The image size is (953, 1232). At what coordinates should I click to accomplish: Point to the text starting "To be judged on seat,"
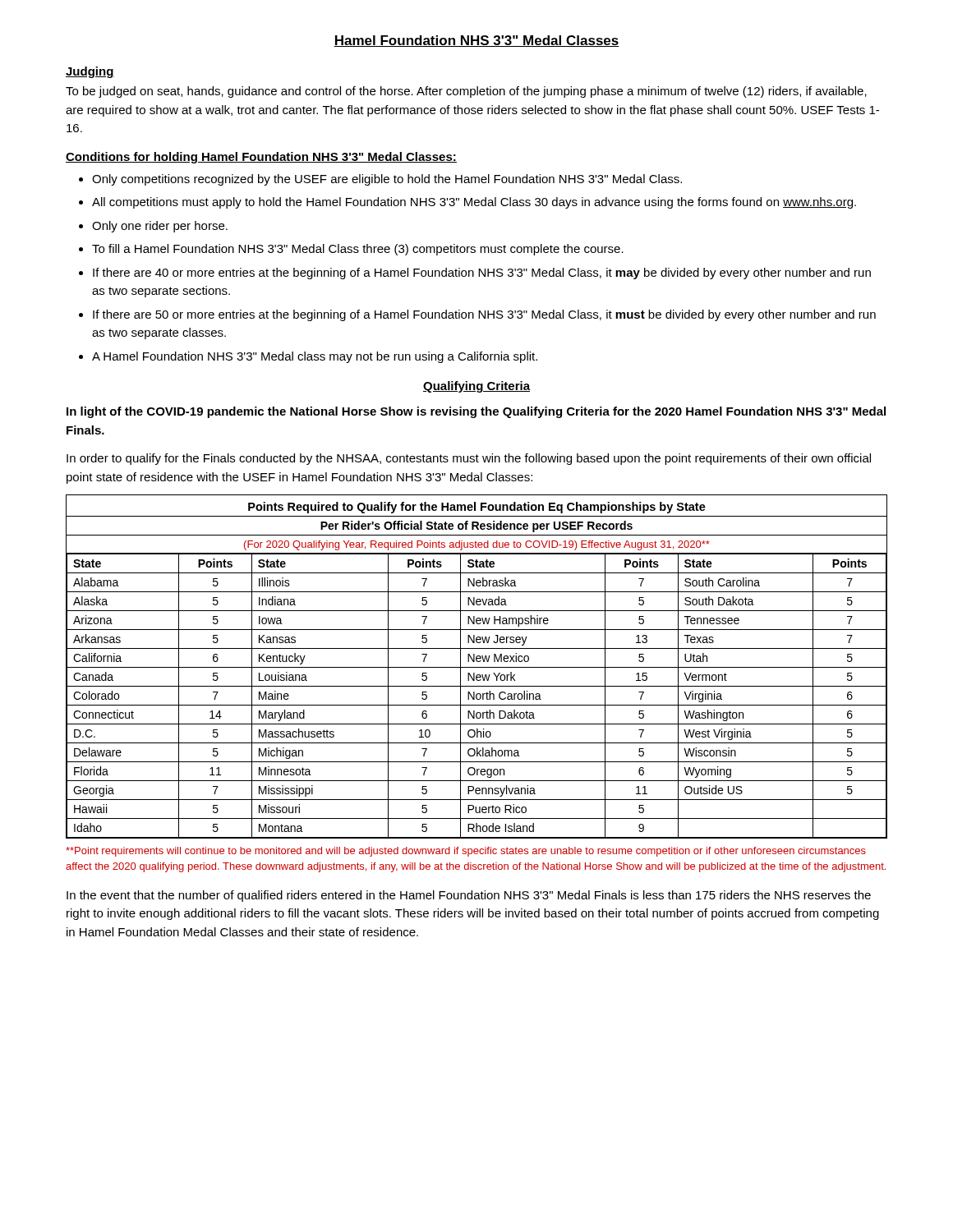coord(473,109)
